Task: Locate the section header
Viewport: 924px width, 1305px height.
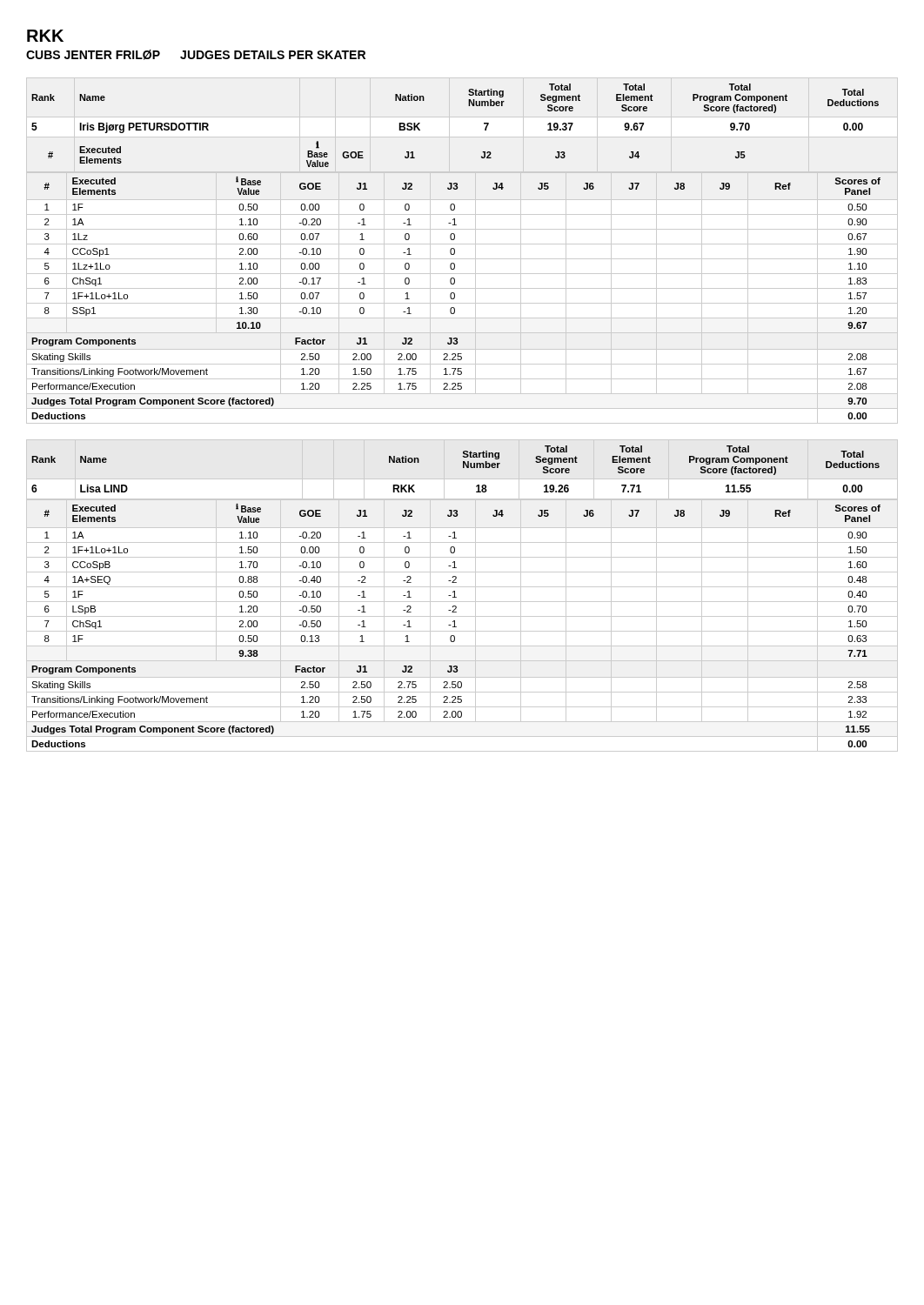Action: tap(196, 55)
